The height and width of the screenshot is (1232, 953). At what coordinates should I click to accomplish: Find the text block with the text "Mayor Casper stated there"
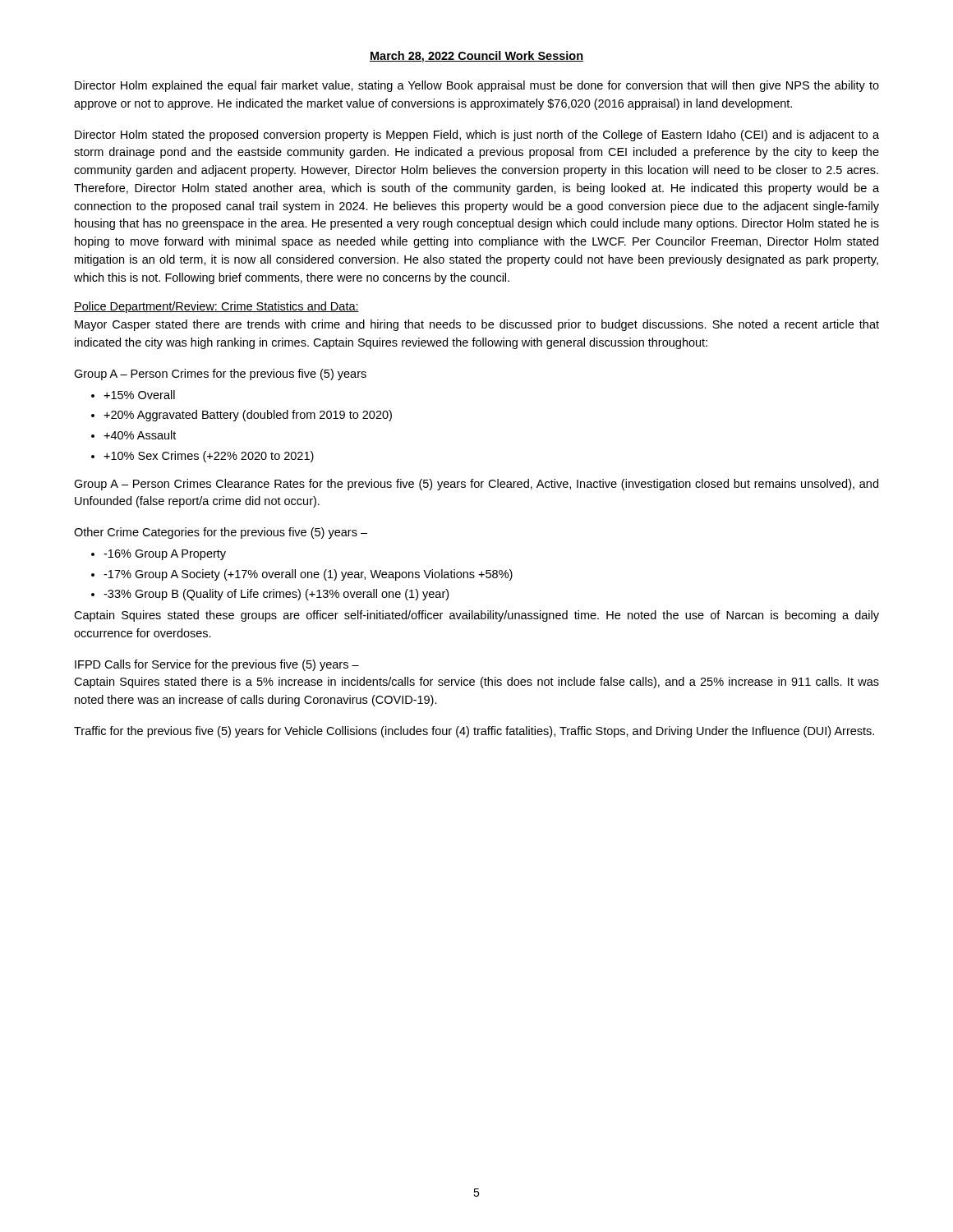pyautogui.click(x=476, y=334)
